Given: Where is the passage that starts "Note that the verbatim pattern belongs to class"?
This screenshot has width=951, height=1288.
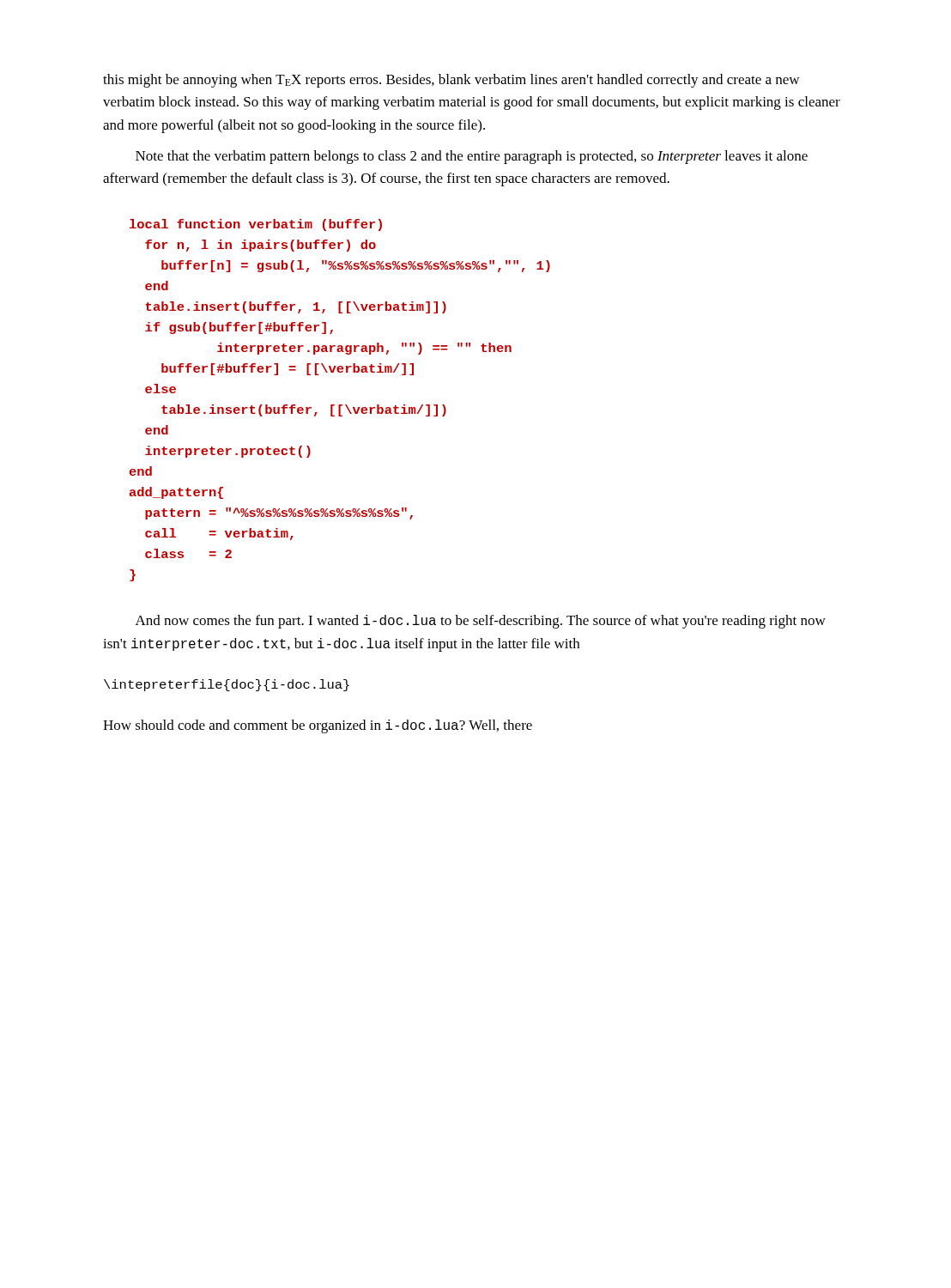Looking at the screenshot, I should tap(455, 167).
